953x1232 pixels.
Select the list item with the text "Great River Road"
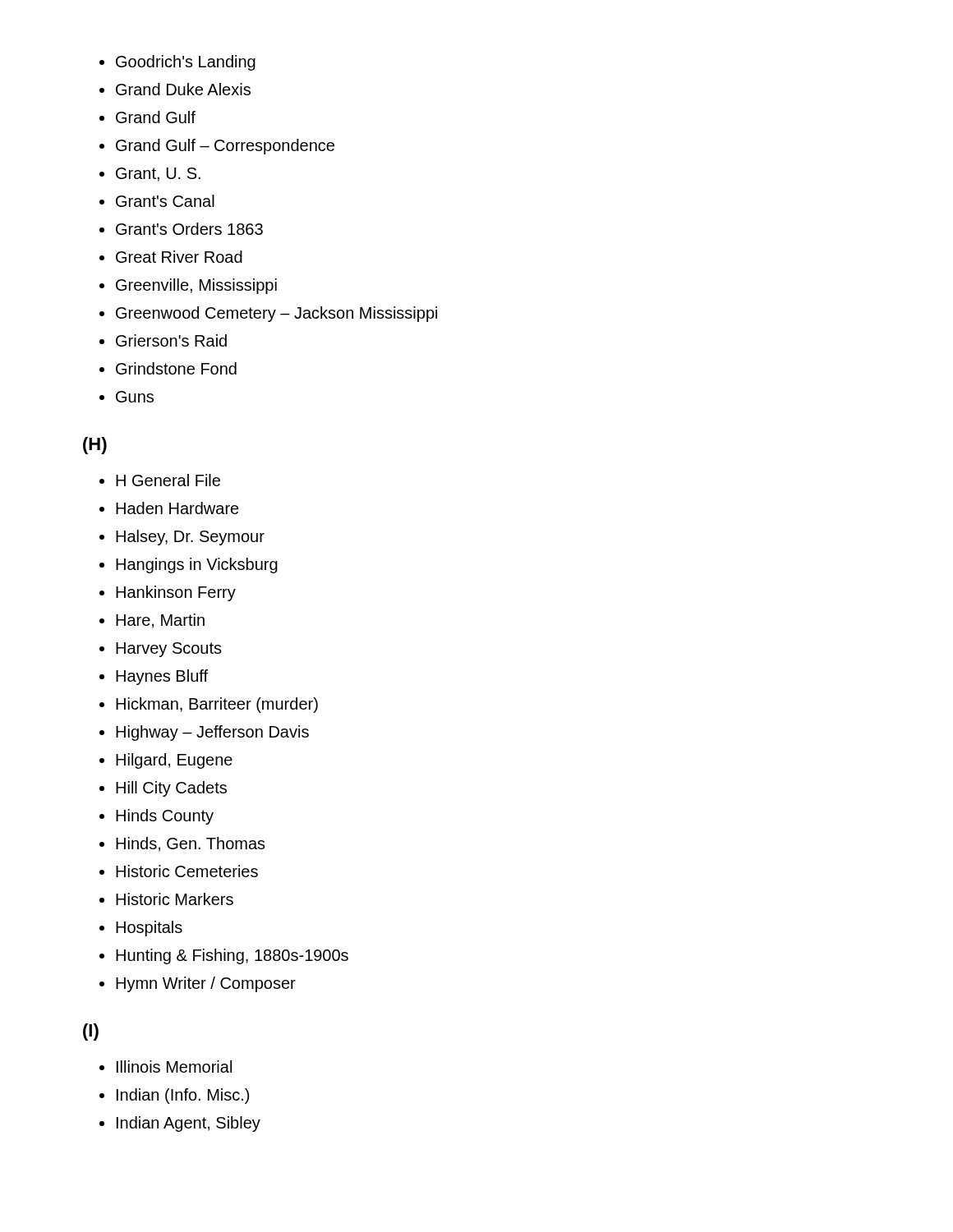click(x=179, y=257)
